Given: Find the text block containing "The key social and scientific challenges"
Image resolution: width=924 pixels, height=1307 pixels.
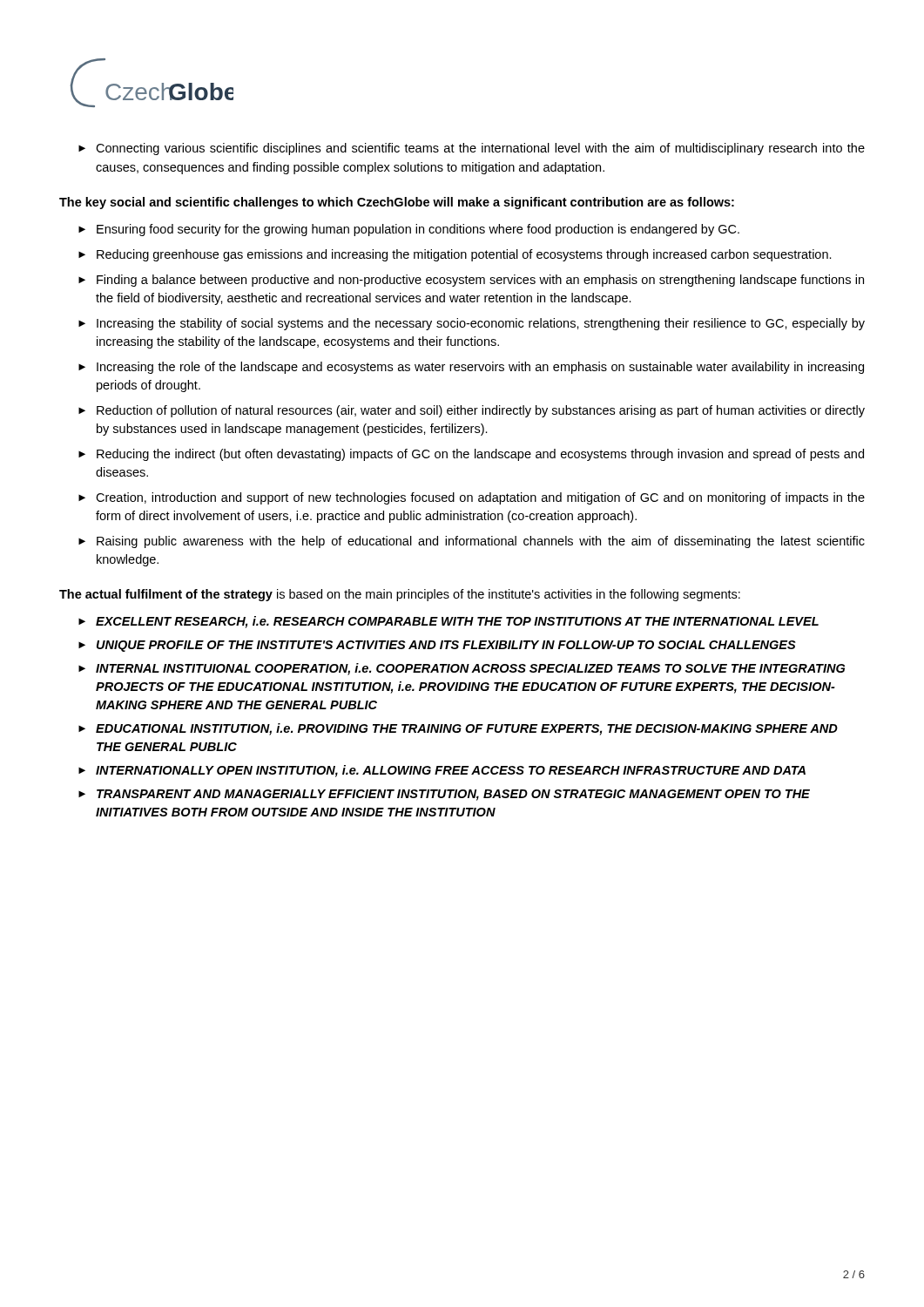Looking at the screenshot, I should click(397, 202).
